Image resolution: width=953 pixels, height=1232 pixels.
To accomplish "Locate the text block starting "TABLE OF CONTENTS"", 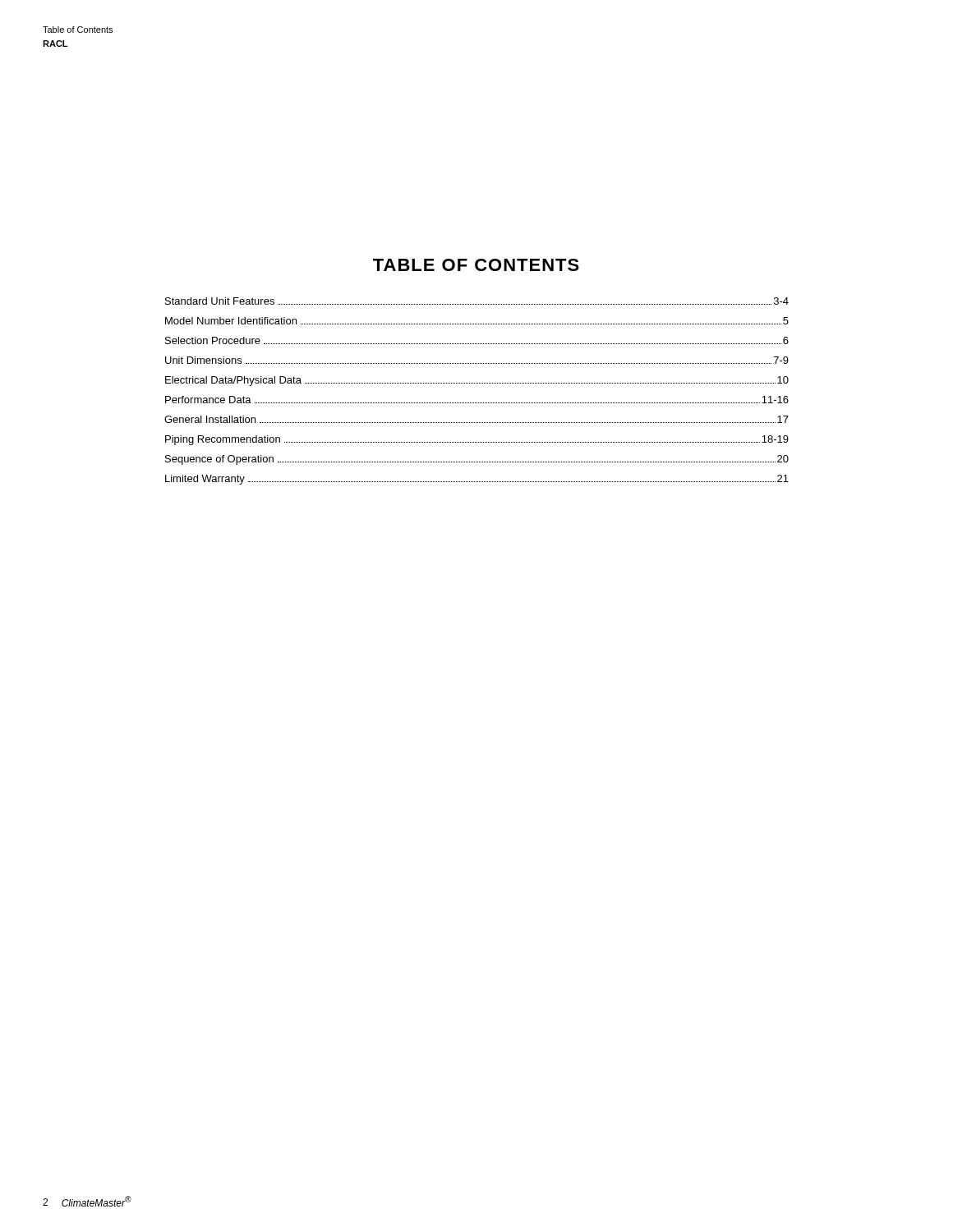I will coord(476,265).
